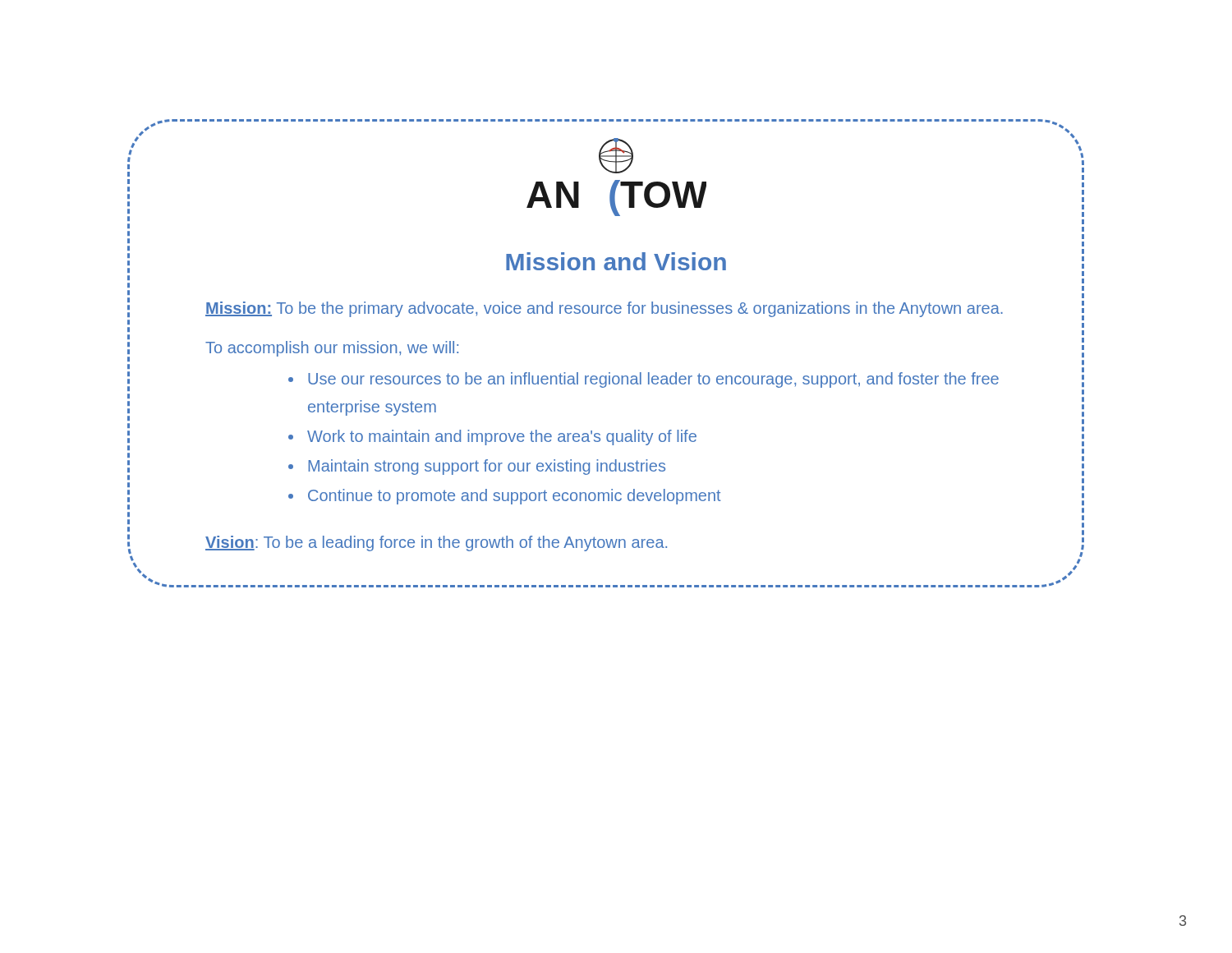Point to the region starting "Vision: To be a leading"
The image size is (1232, 953).
click(437, 542)
